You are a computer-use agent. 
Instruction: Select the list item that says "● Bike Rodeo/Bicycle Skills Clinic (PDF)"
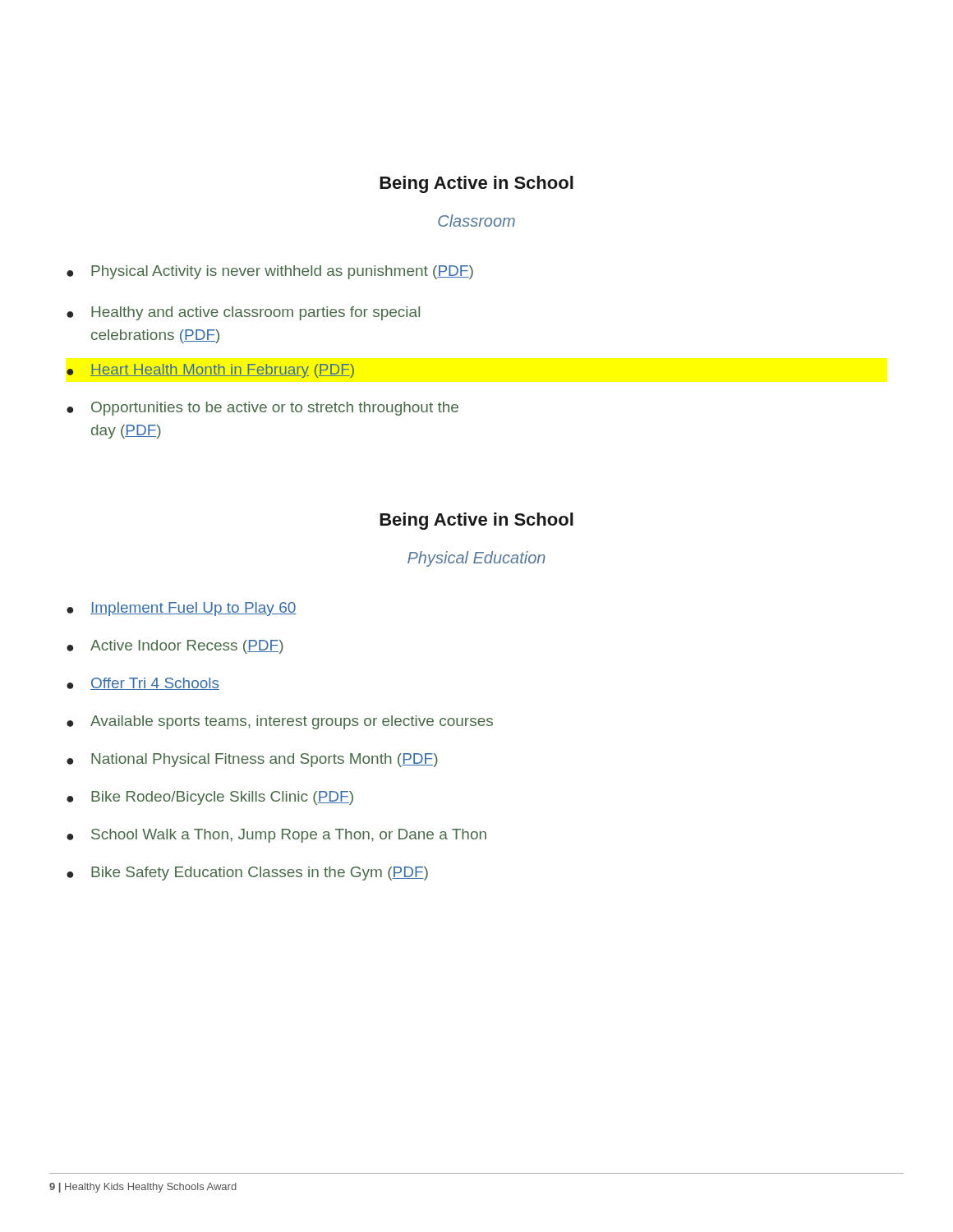click(x=210, y=798)
